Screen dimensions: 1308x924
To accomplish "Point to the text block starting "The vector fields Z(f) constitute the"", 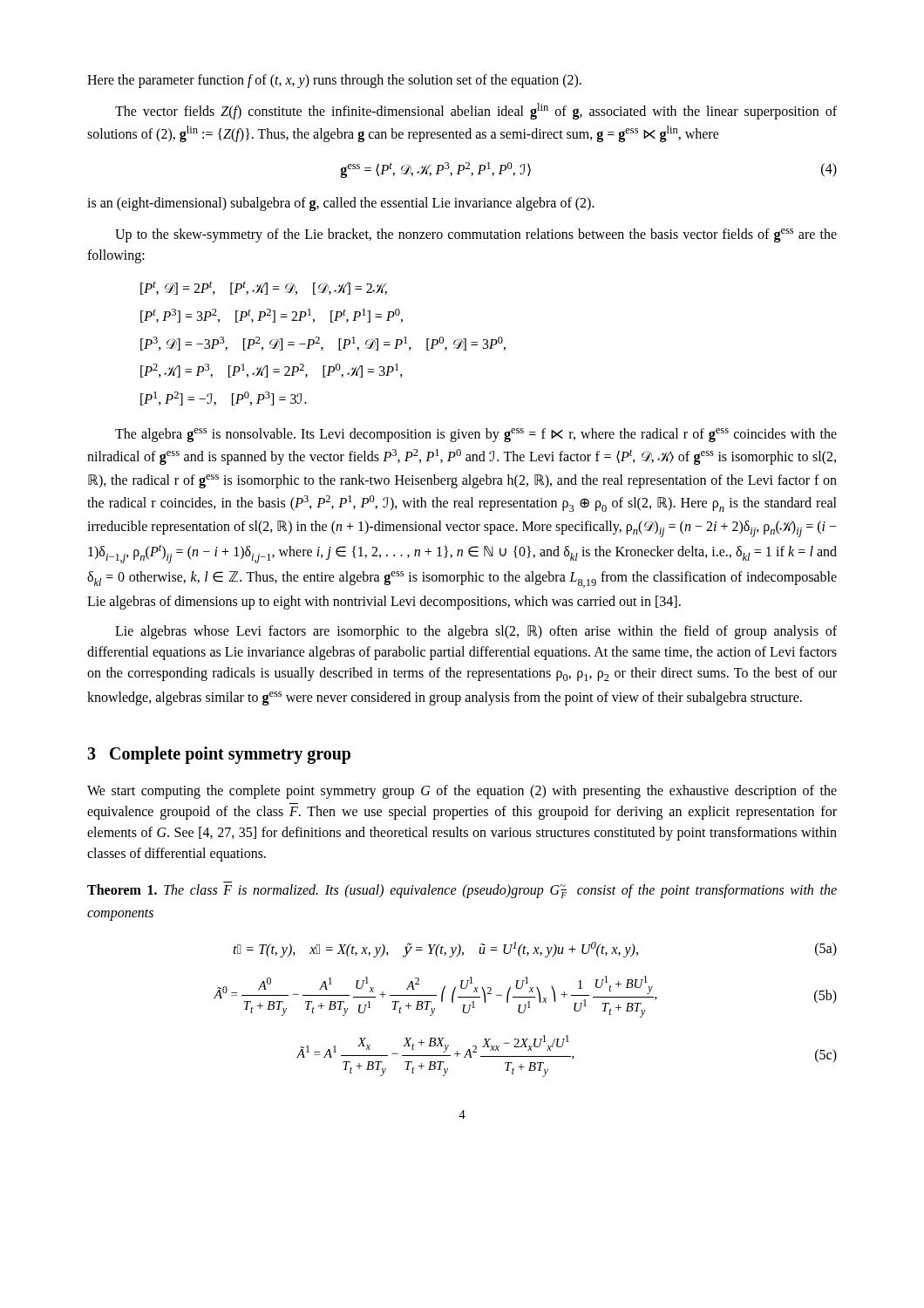I will [462, 121].
